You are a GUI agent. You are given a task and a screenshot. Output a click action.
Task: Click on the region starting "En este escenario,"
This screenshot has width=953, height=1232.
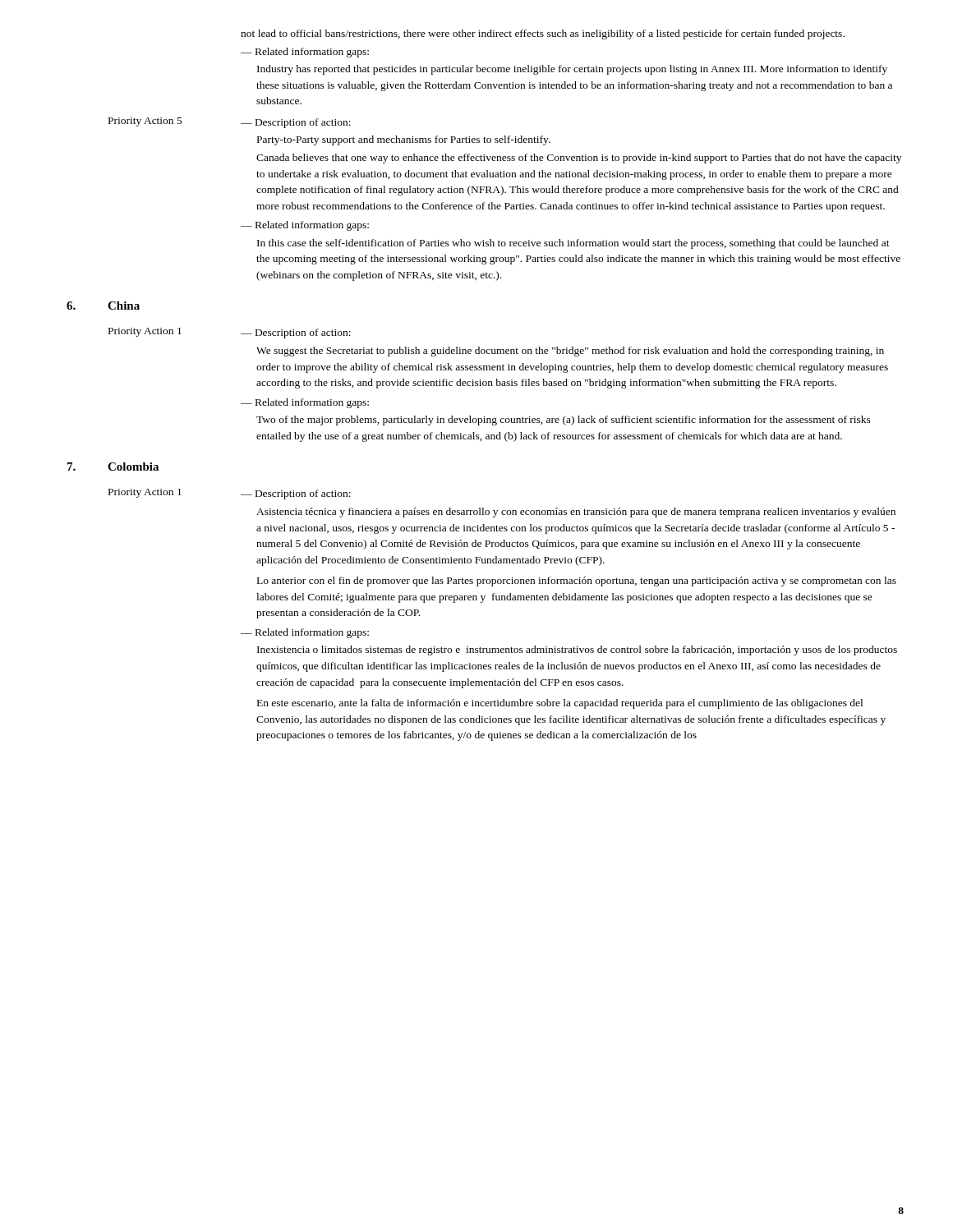(485, 719)
